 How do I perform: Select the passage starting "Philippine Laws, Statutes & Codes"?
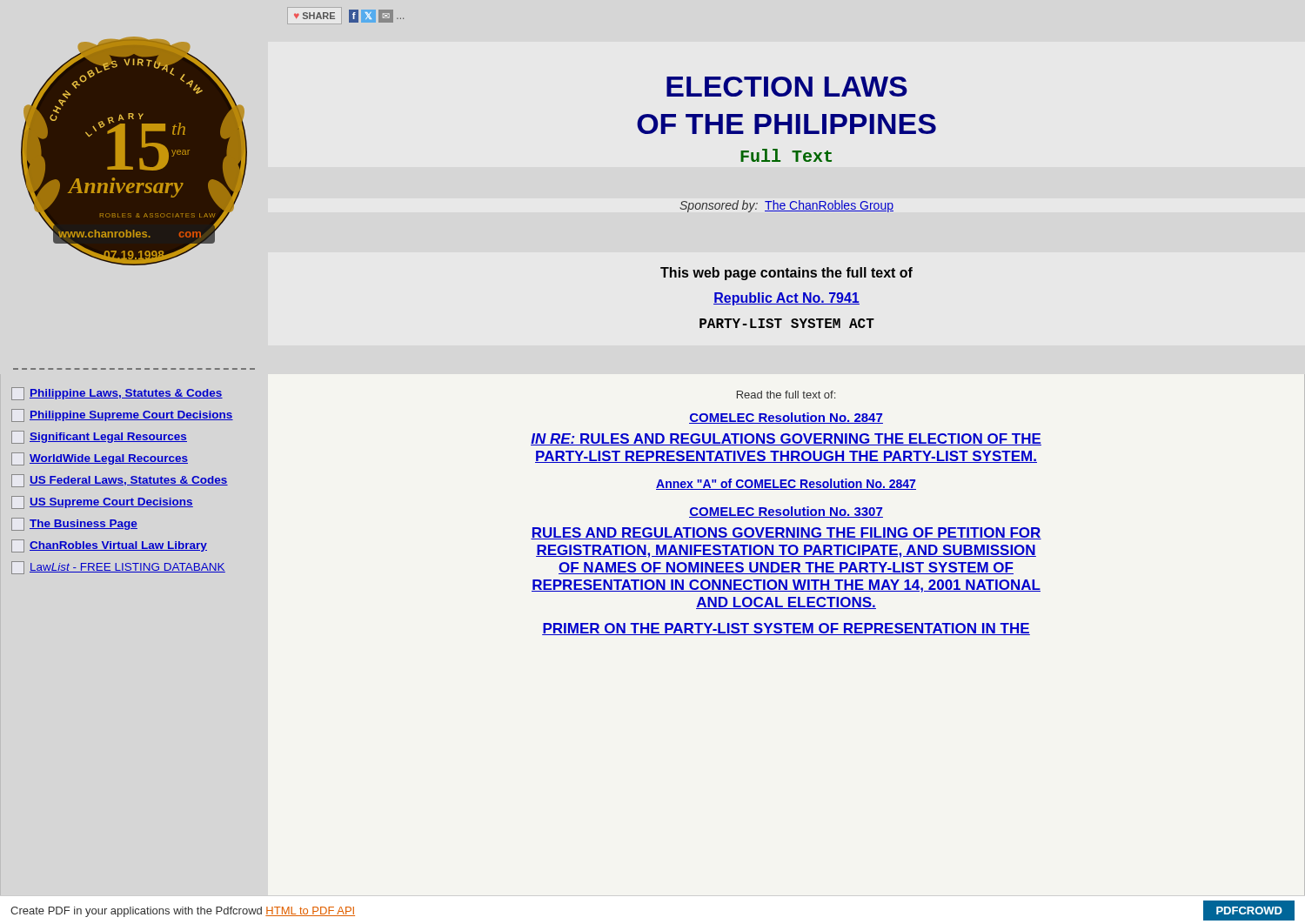pos(117,393)
